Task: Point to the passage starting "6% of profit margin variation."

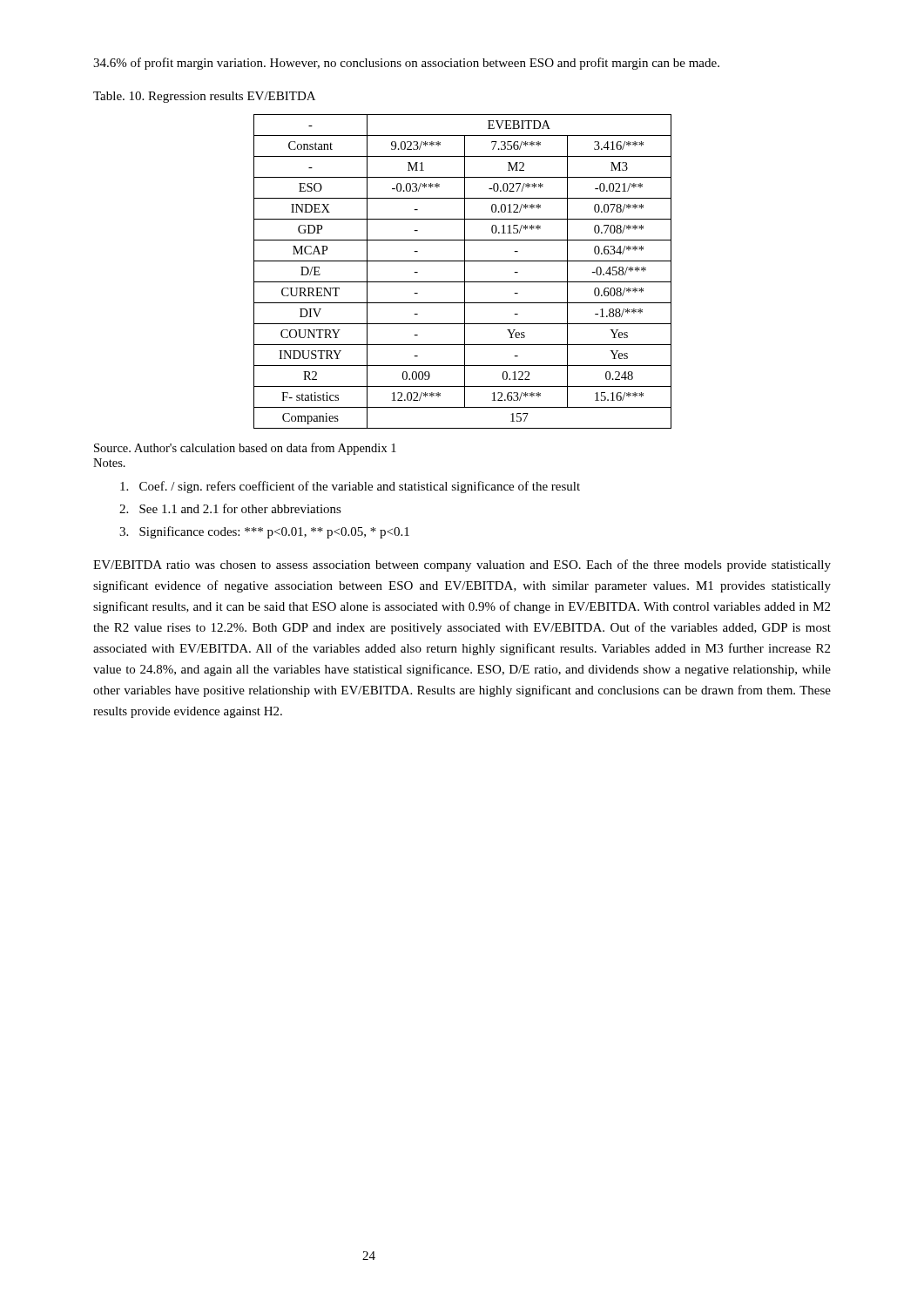Action: (407, 63)
